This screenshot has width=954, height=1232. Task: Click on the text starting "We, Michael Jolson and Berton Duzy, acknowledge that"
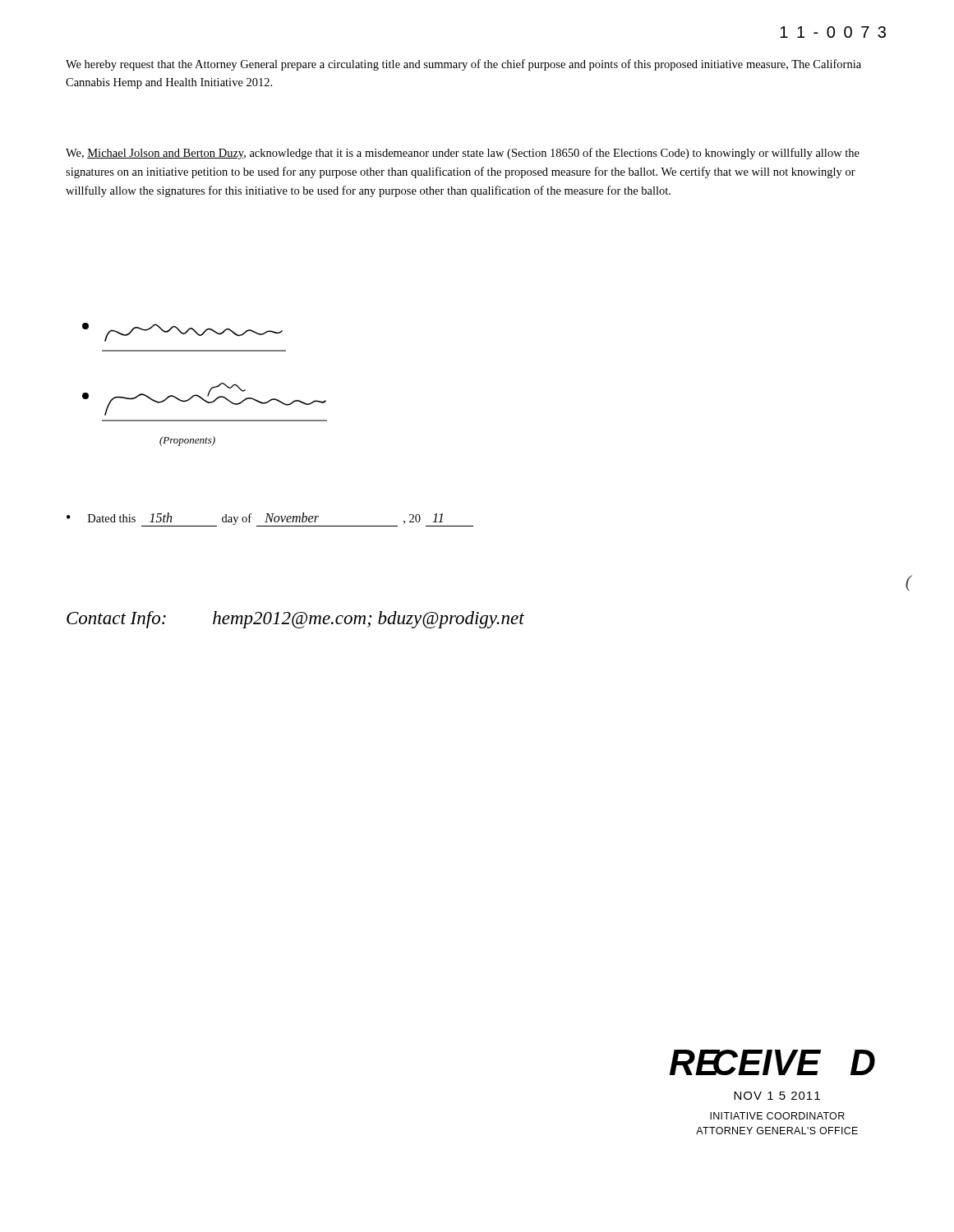click(x=463, y=172)
